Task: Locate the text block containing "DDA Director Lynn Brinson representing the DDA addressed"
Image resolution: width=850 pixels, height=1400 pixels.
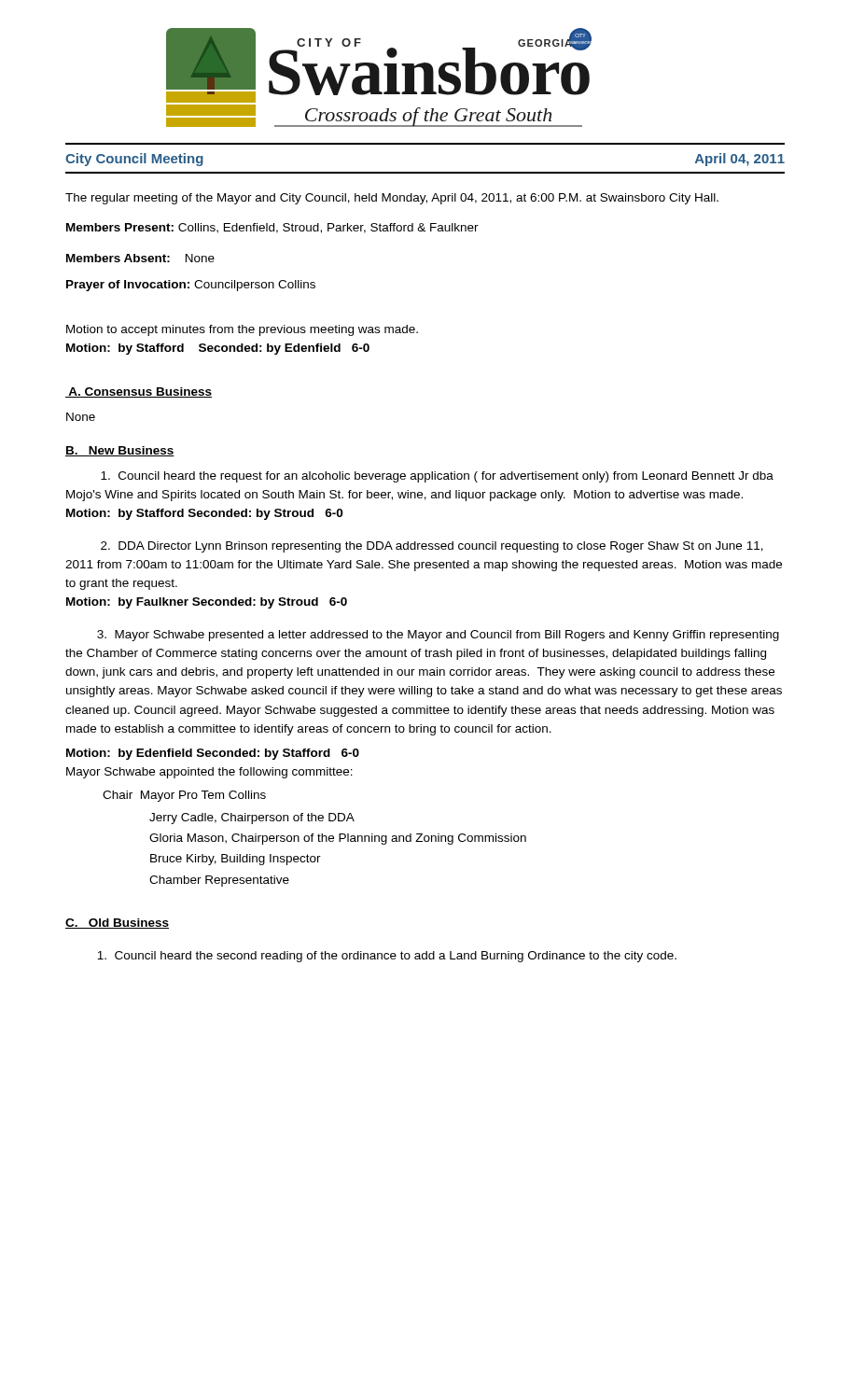Action: pyautogui.click(x=424, y=573)
